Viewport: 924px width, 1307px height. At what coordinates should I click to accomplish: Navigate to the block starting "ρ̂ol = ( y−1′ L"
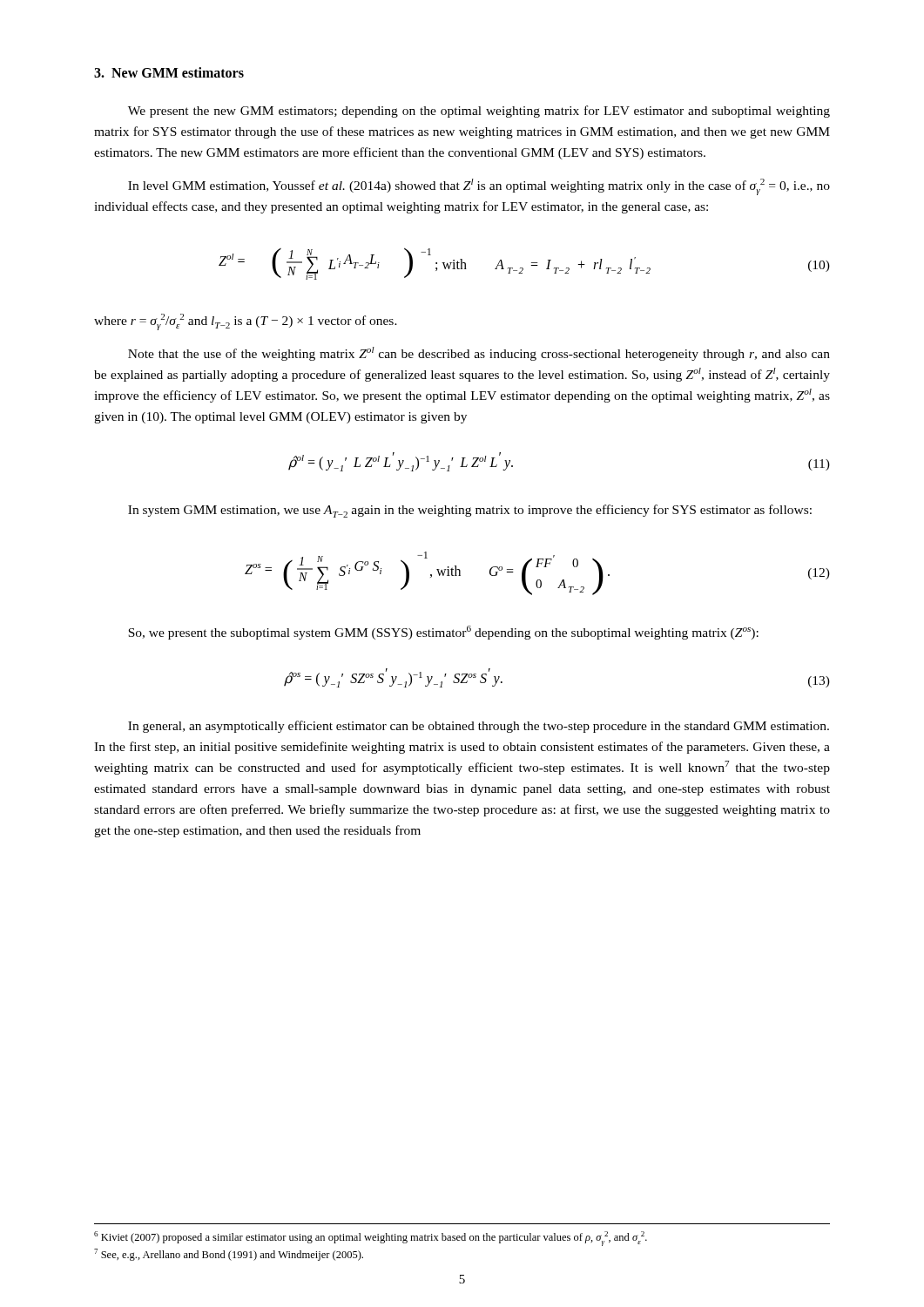400,462
